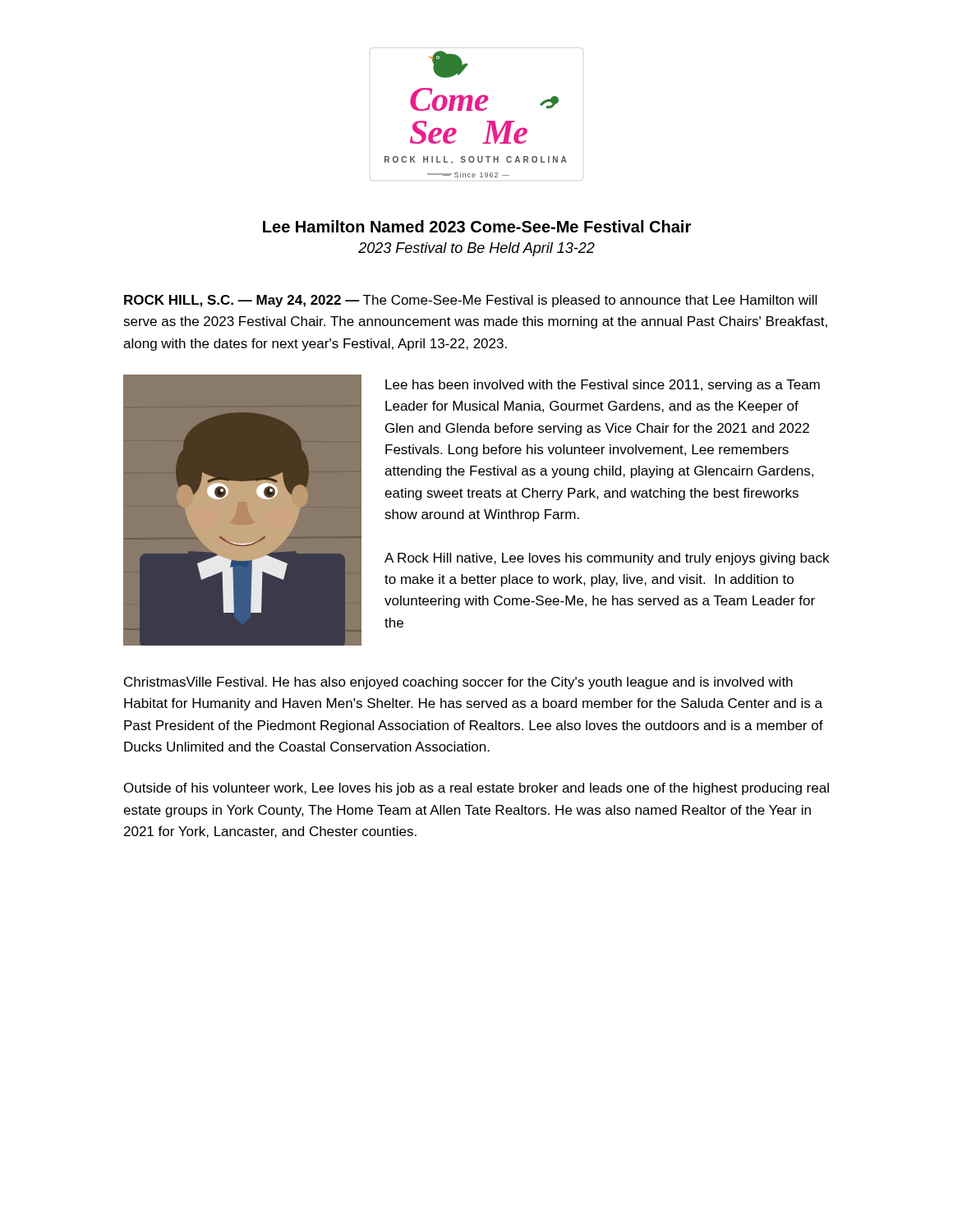This screenshot has height=1232, width=953.
Task: Click on the passage starting "Outside of his volunteer"
Action: (476, 810)
